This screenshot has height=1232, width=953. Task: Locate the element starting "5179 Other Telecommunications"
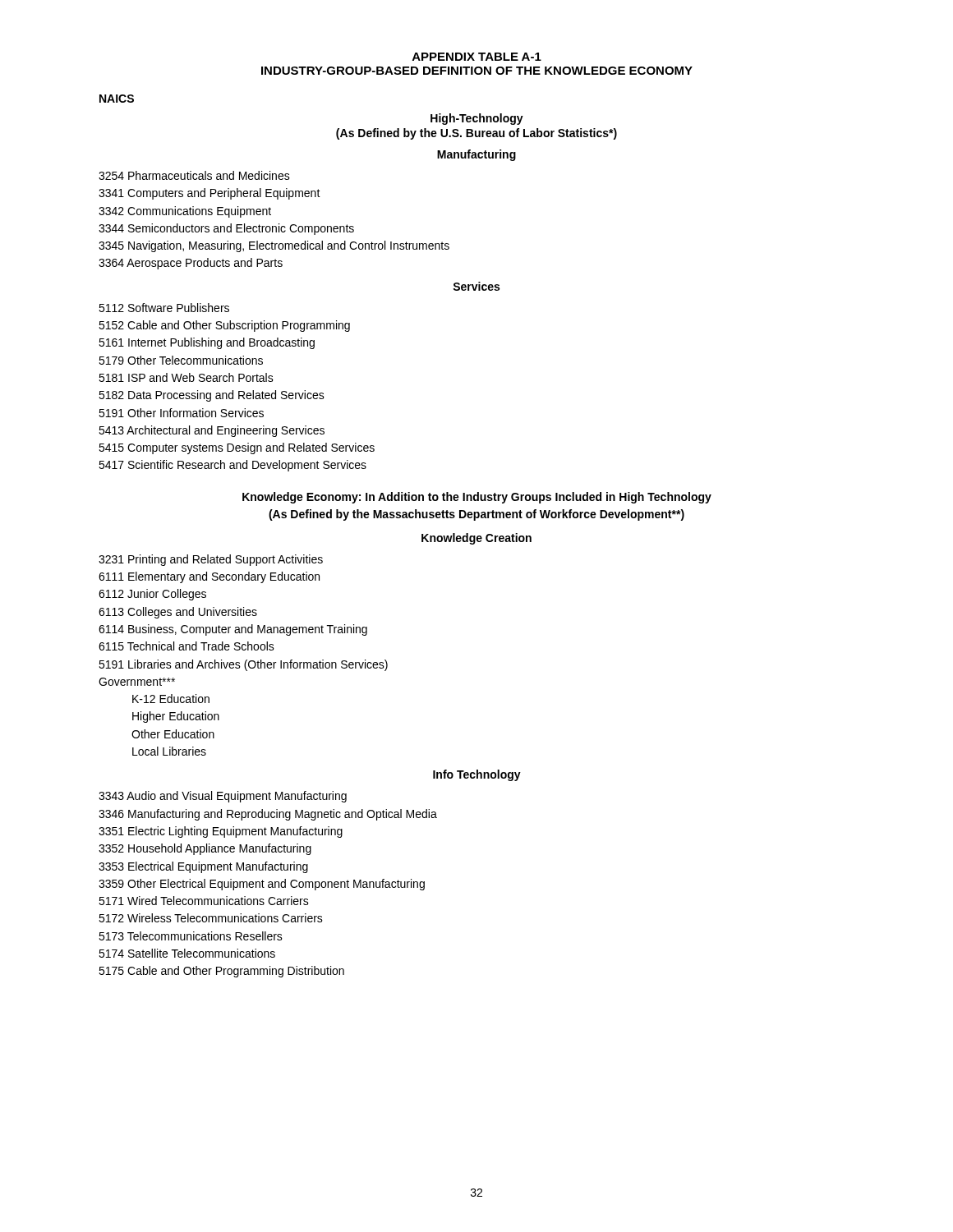click(181, 360)
